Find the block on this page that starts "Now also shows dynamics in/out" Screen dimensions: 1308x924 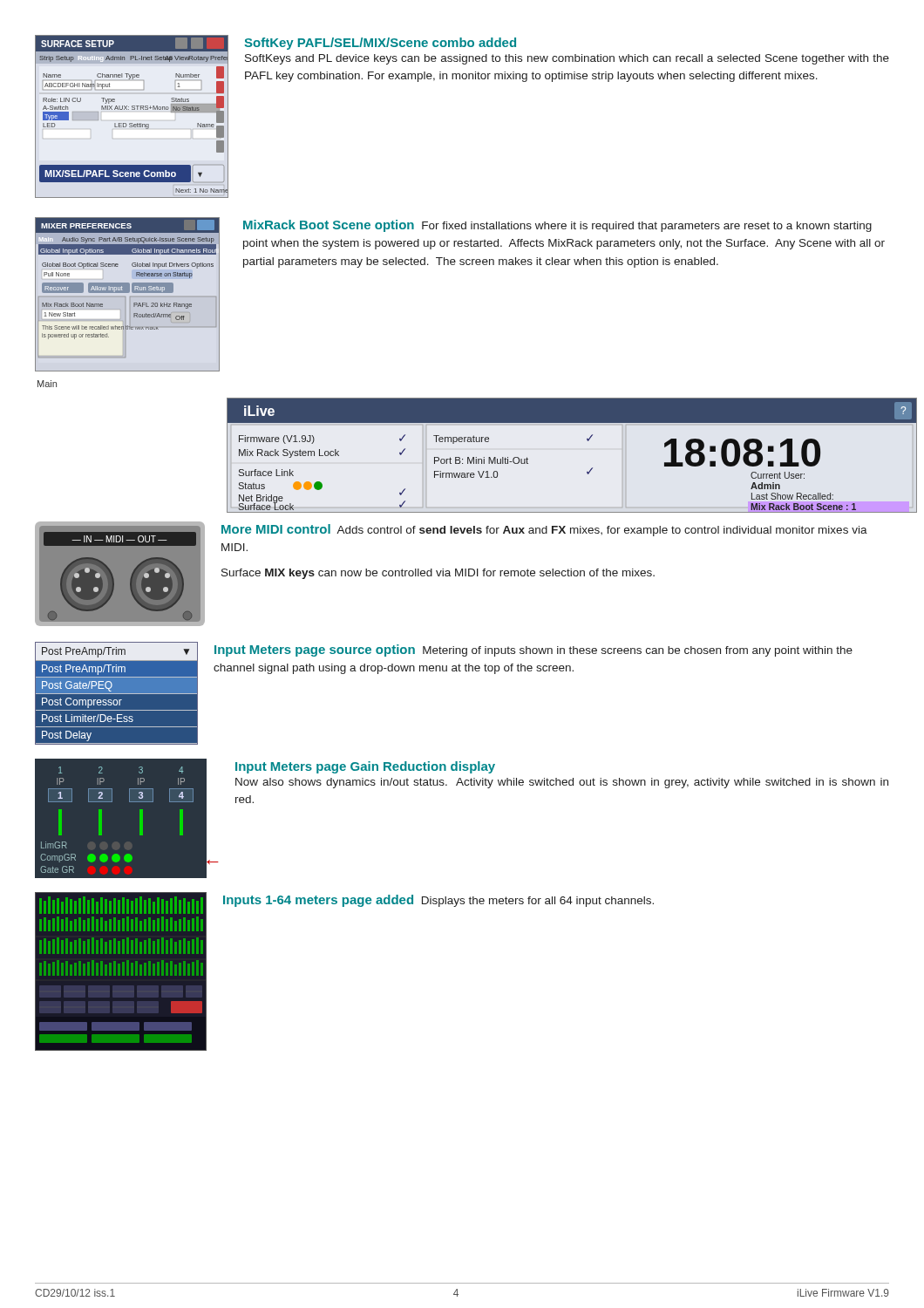pyautogui.click(x=562, y=791)
